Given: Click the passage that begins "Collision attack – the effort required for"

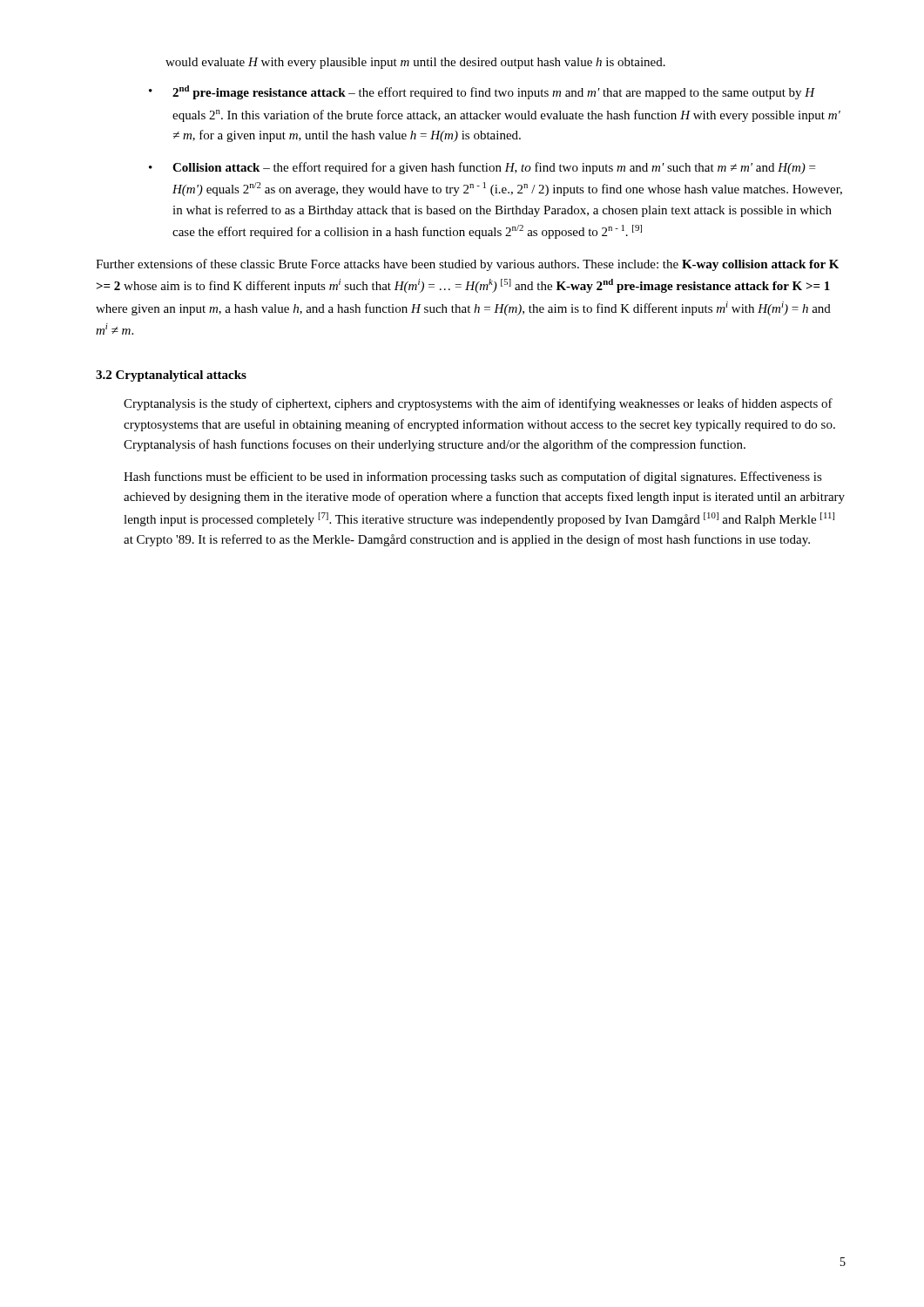Looking at the screenshot, I should point(508,199).
